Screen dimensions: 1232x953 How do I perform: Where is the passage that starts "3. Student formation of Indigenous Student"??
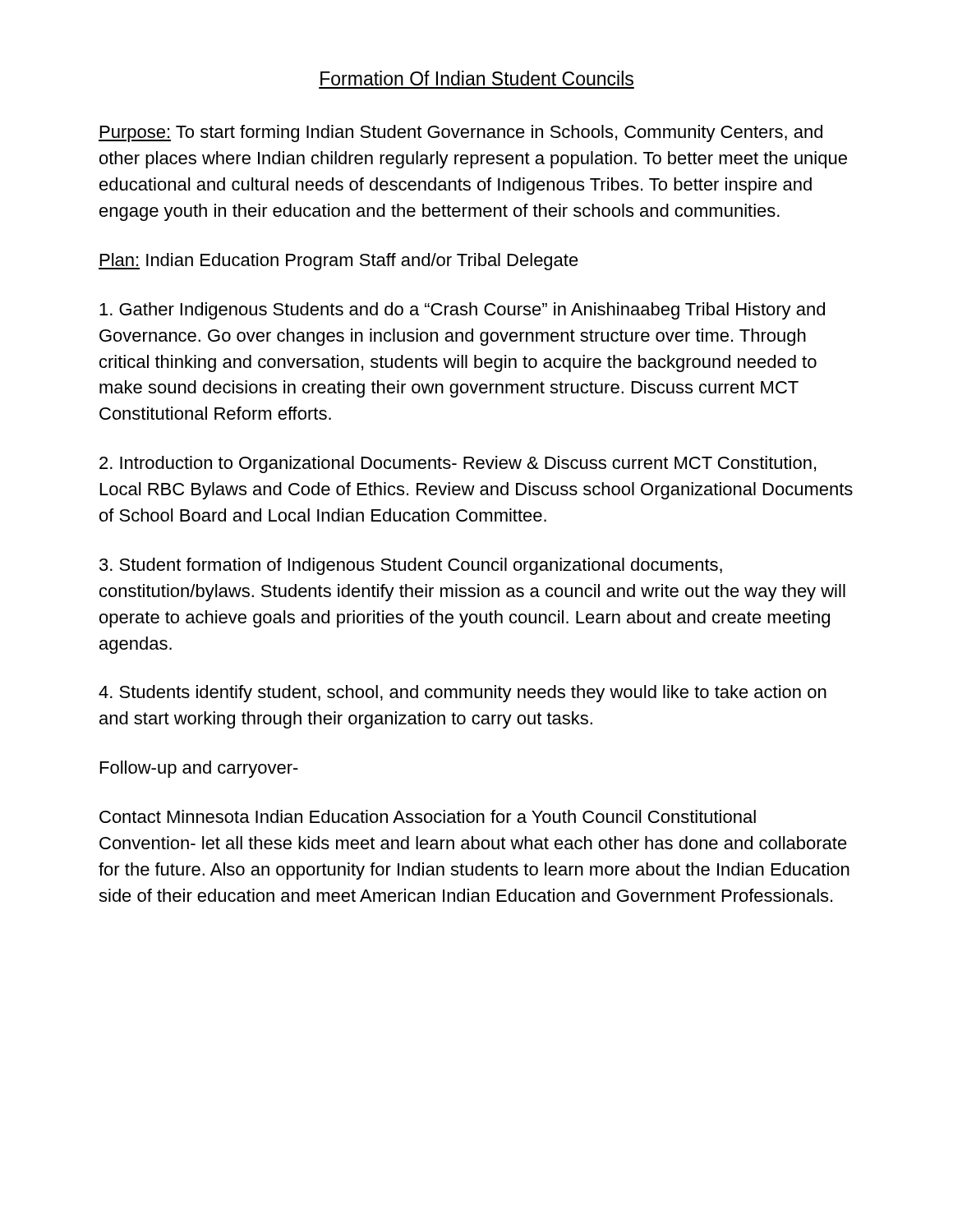point(472,604)
